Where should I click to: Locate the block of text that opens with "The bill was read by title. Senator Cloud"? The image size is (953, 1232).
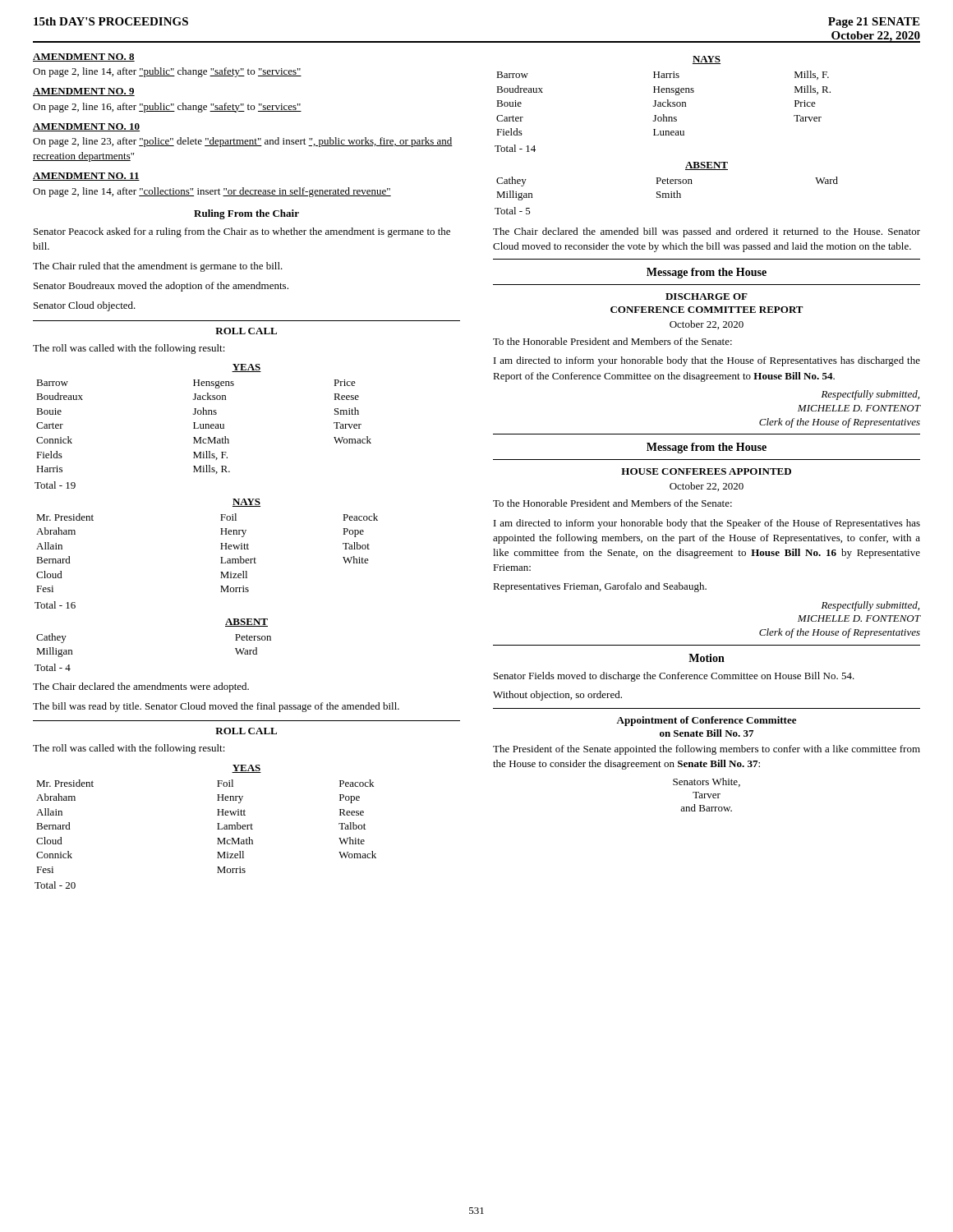pos(216,706)
